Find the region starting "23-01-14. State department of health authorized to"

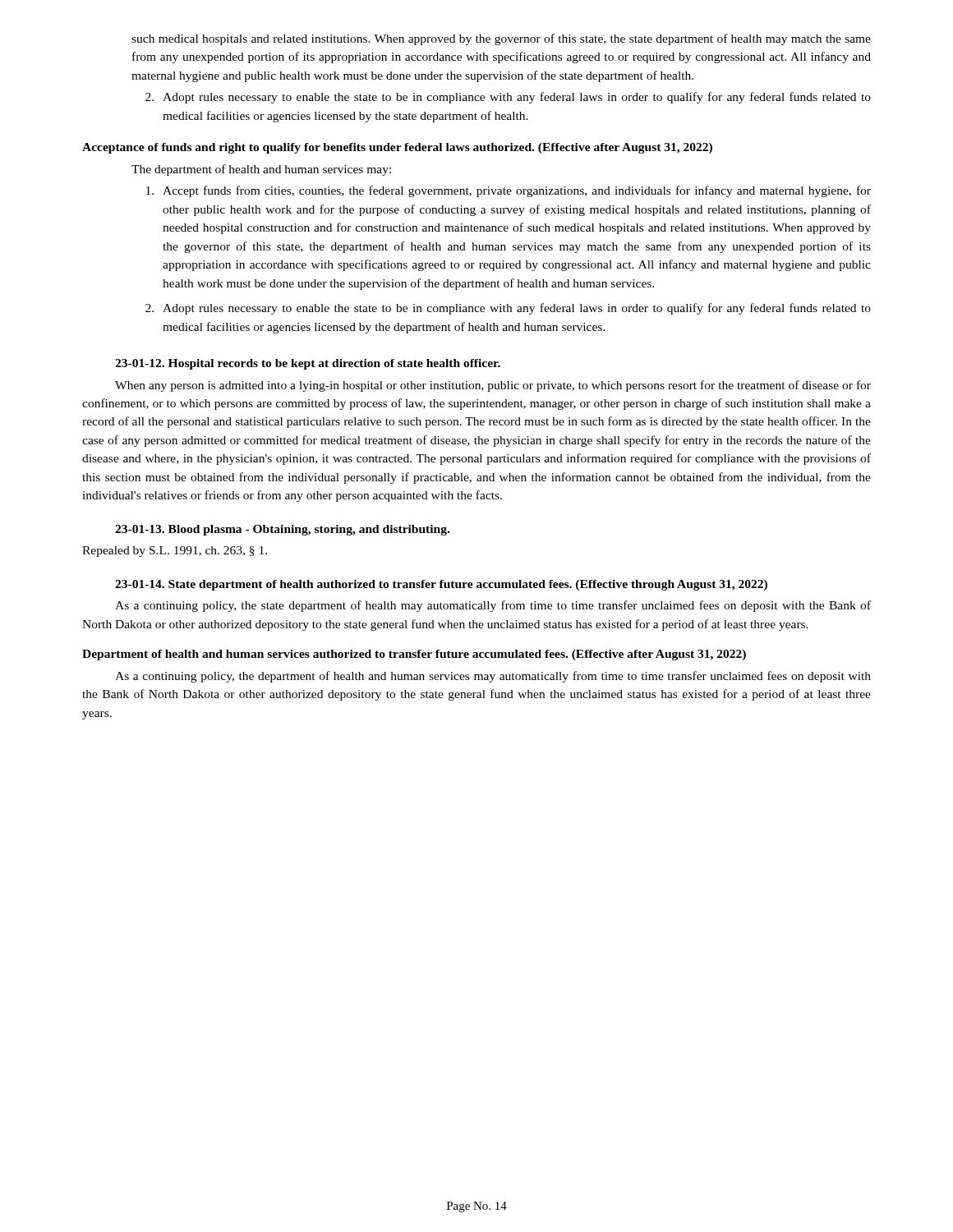476,584
